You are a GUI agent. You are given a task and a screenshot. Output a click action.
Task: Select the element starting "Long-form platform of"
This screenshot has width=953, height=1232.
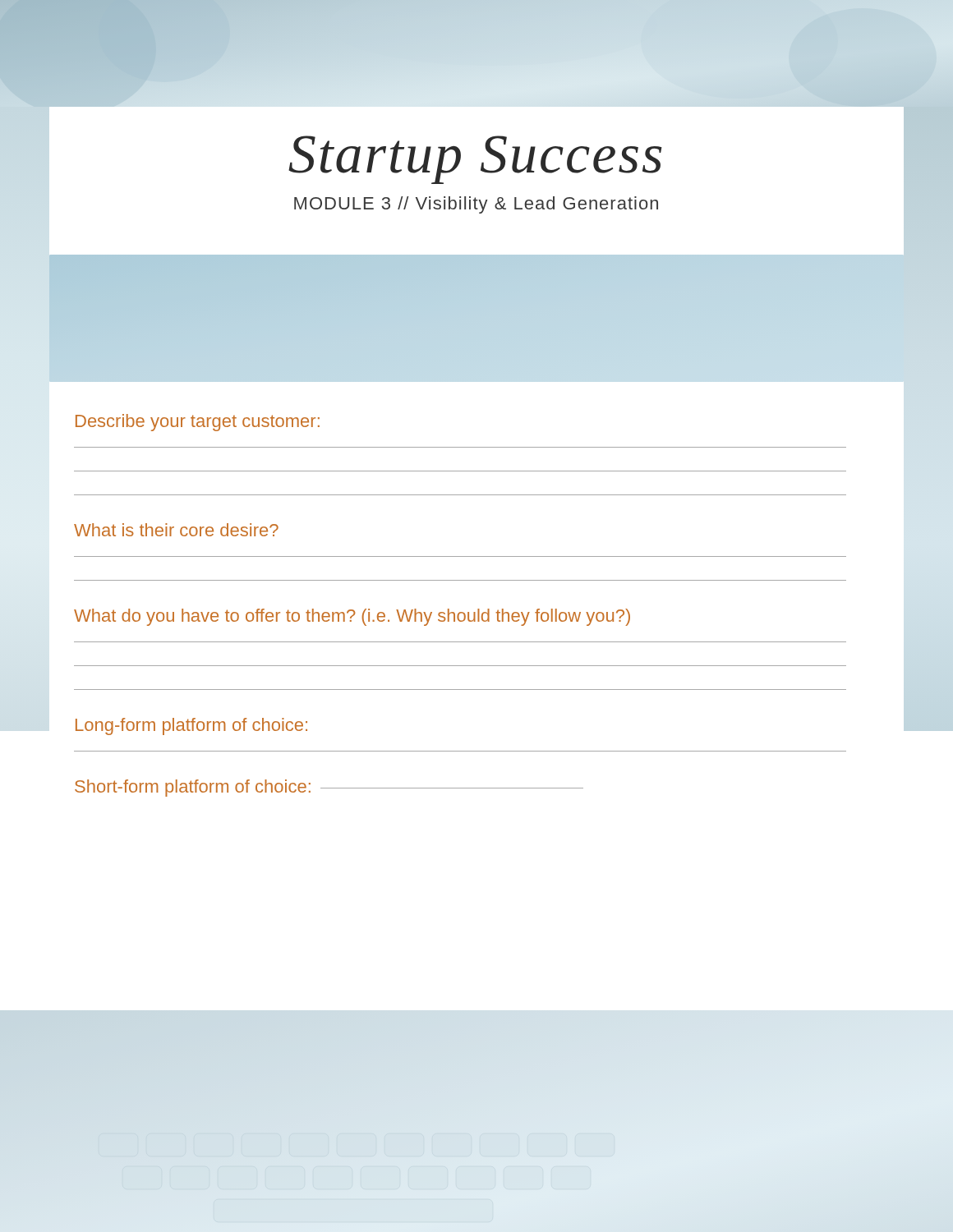tap(192, 725)
